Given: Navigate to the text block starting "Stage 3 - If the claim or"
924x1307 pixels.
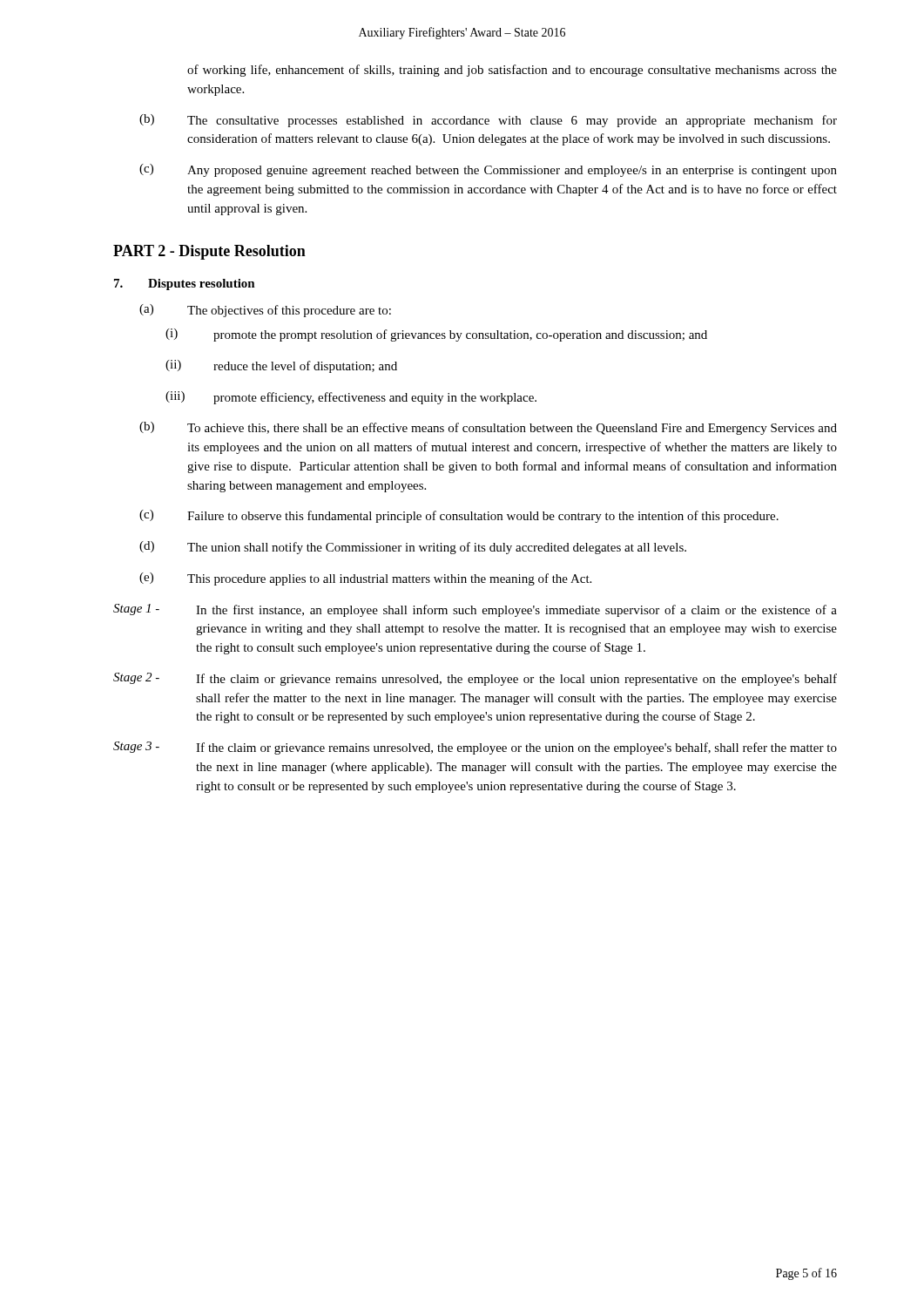Looking at the screenshot, I should (x=475, y=767).
